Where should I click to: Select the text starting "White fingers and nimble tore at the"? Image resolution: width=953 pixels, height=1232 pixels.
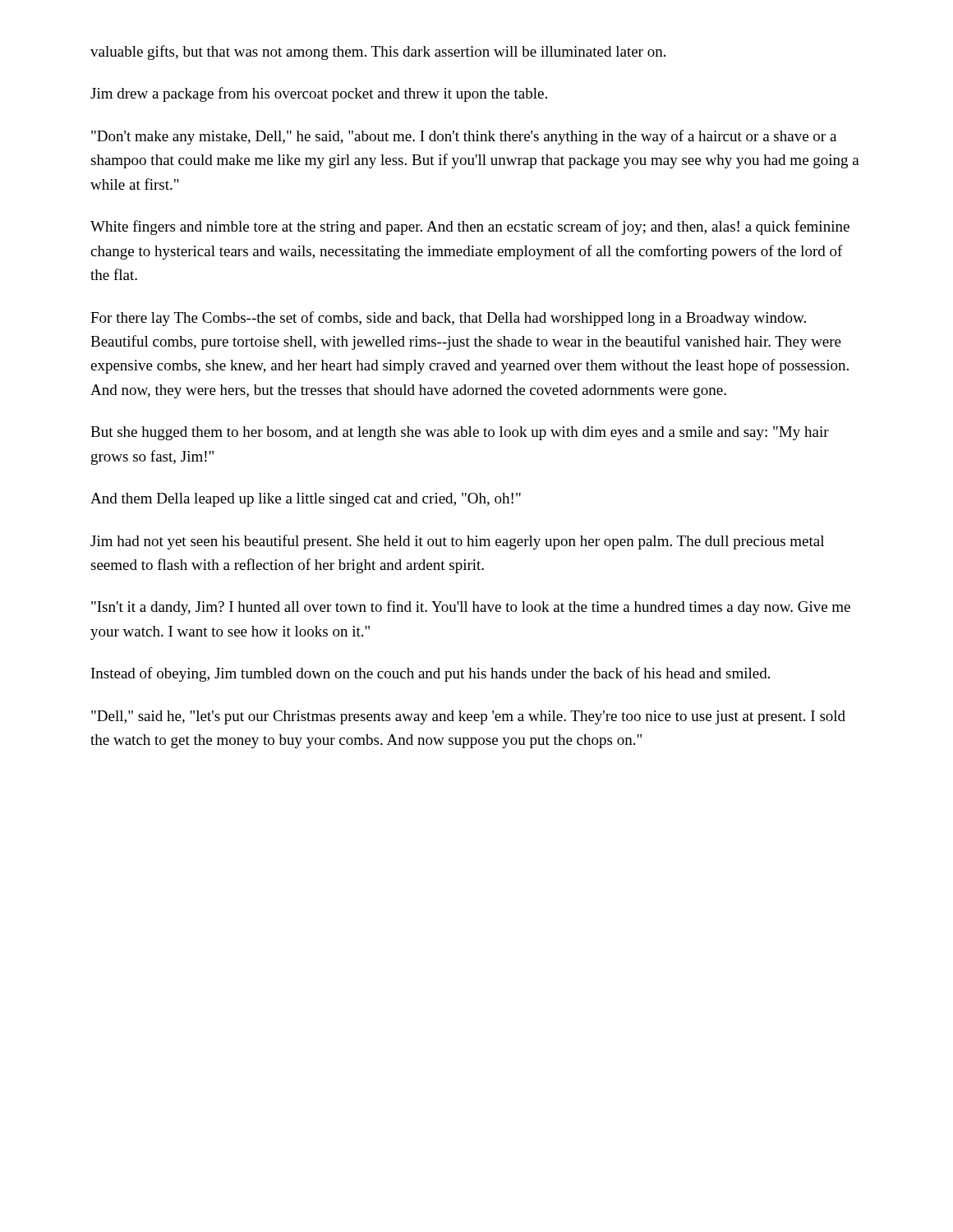[x=470, y=251]
